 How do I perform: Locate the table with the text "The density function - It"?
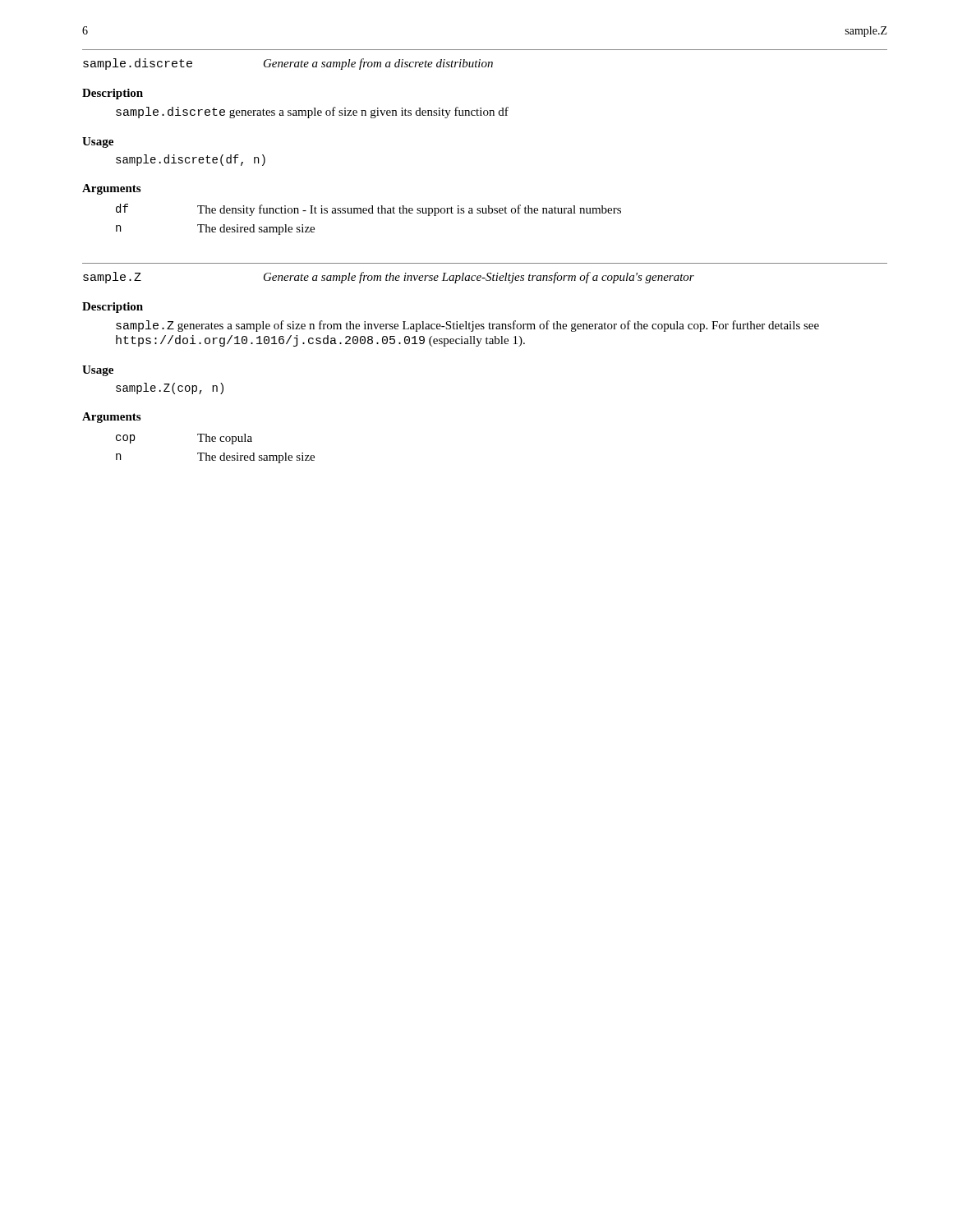coord(485,219)
